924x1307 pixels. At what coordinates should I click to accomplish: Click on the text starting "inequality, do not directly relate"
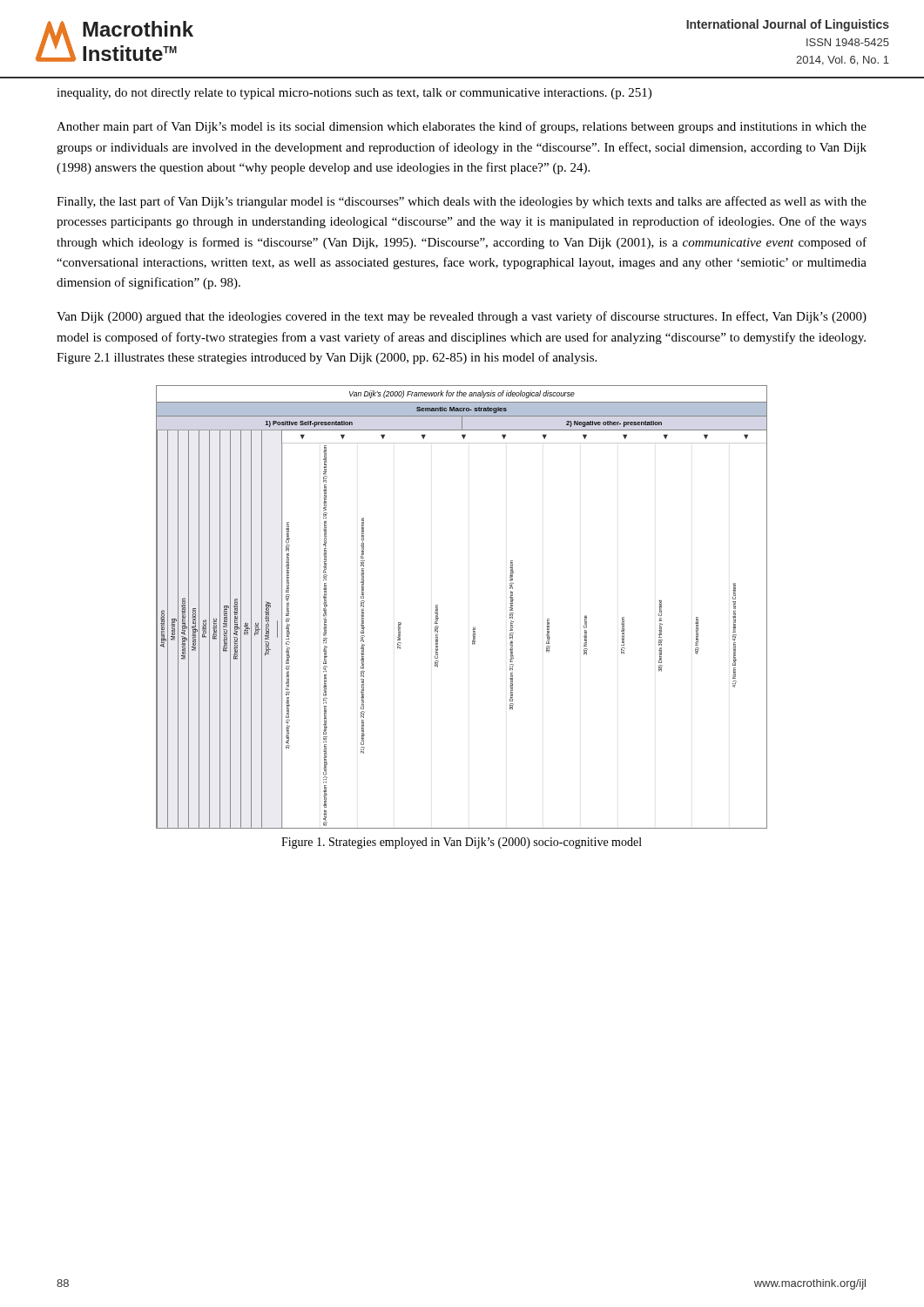[x=354, y=92]
